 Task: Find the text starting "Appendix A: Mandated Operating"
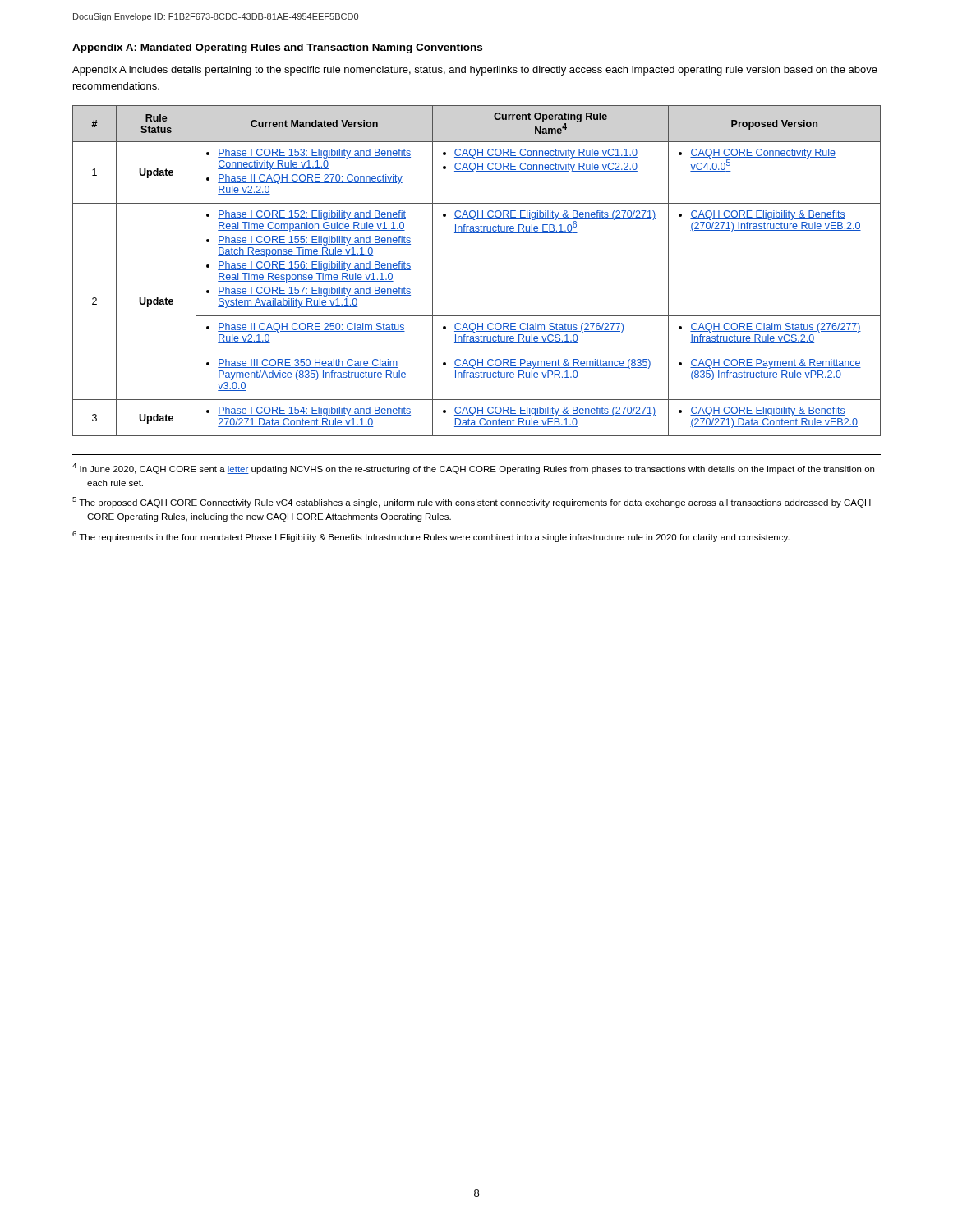point(278,47)
